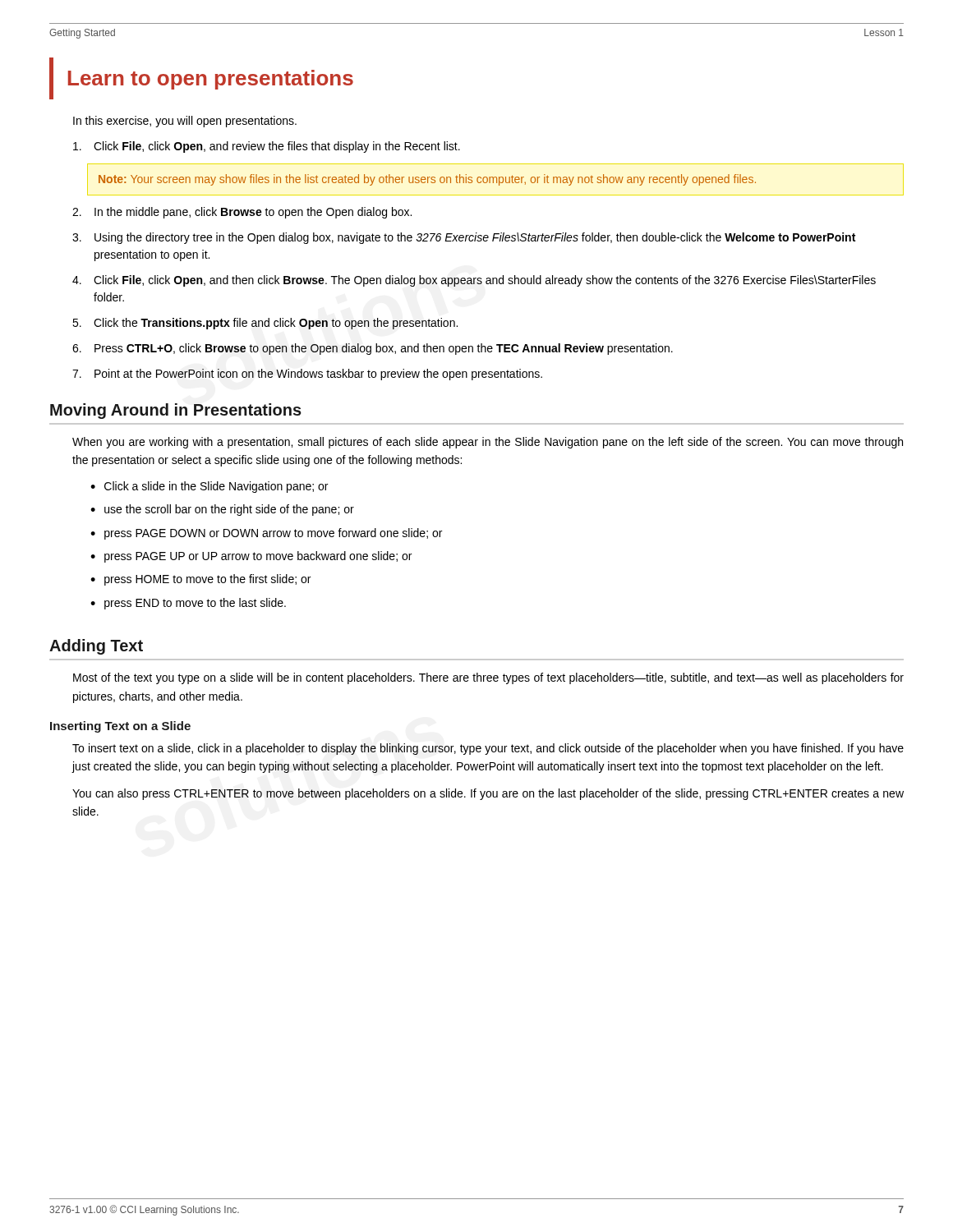Locate the list item that reads "• press END to"
The height and width of the screenshot is (1232, 953).
pos(188,604)
